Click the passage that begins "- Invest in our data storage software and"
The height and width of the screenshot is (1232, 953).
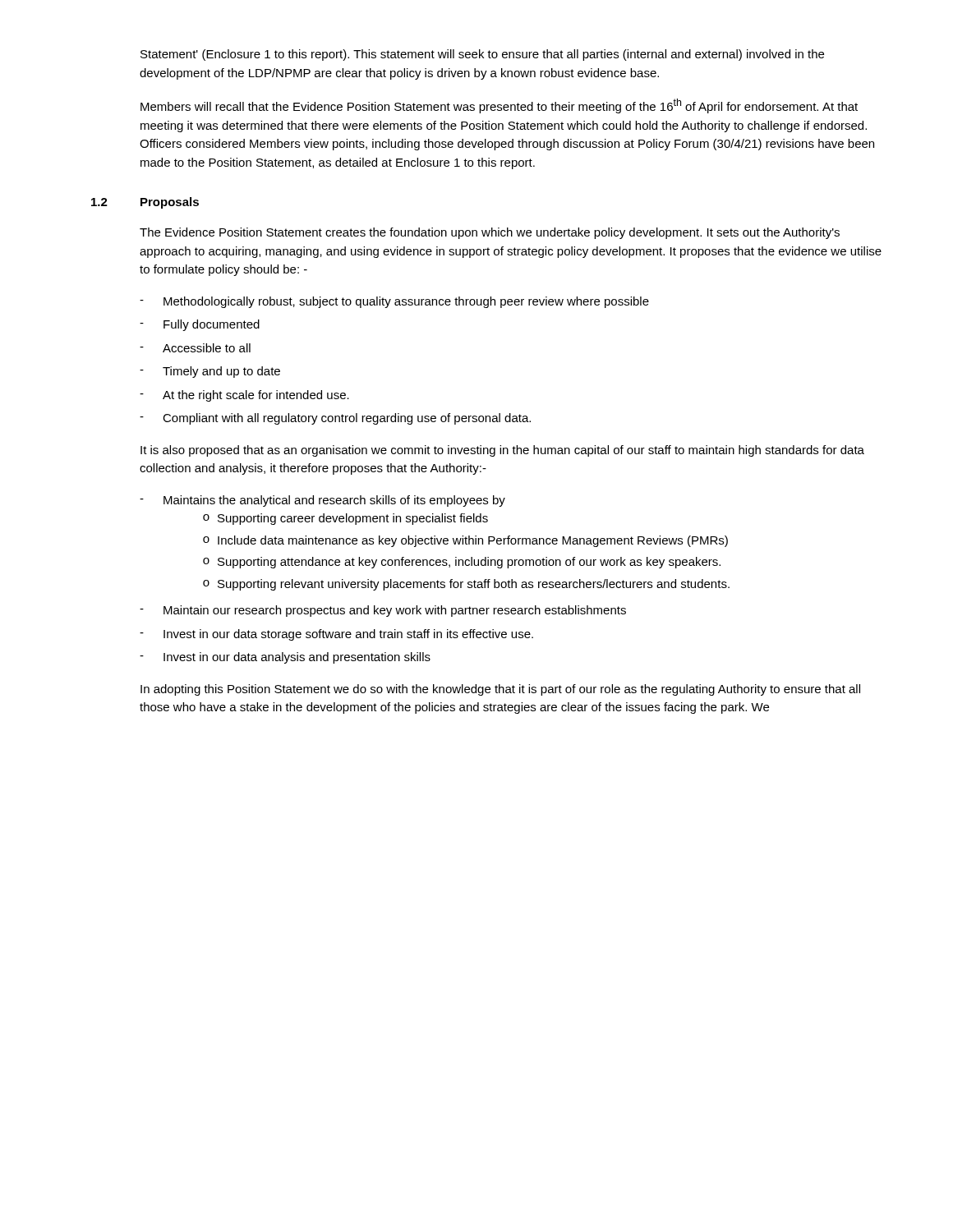(513, 634)
